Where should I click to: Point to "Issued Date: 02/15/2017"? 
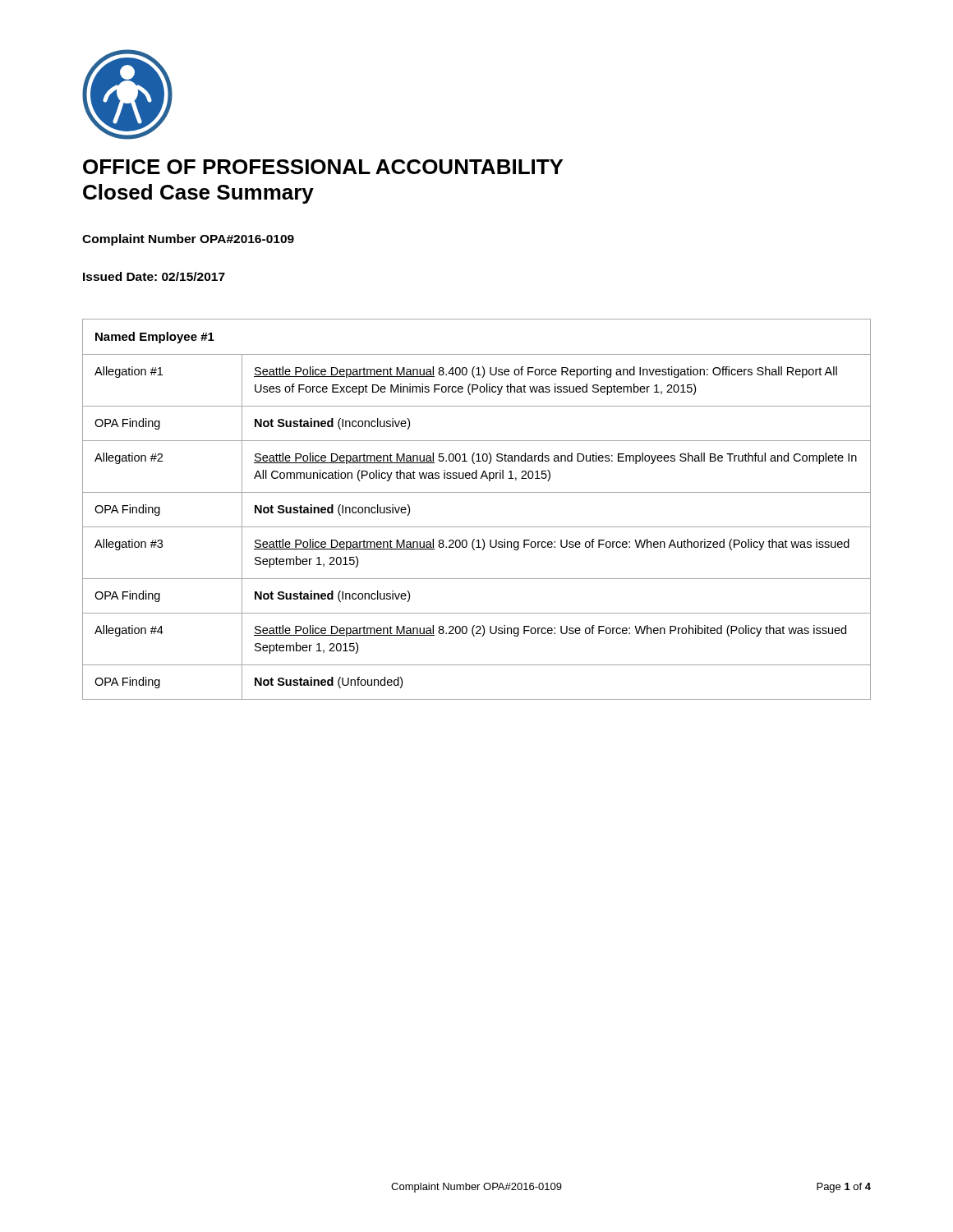coord(154,277)
